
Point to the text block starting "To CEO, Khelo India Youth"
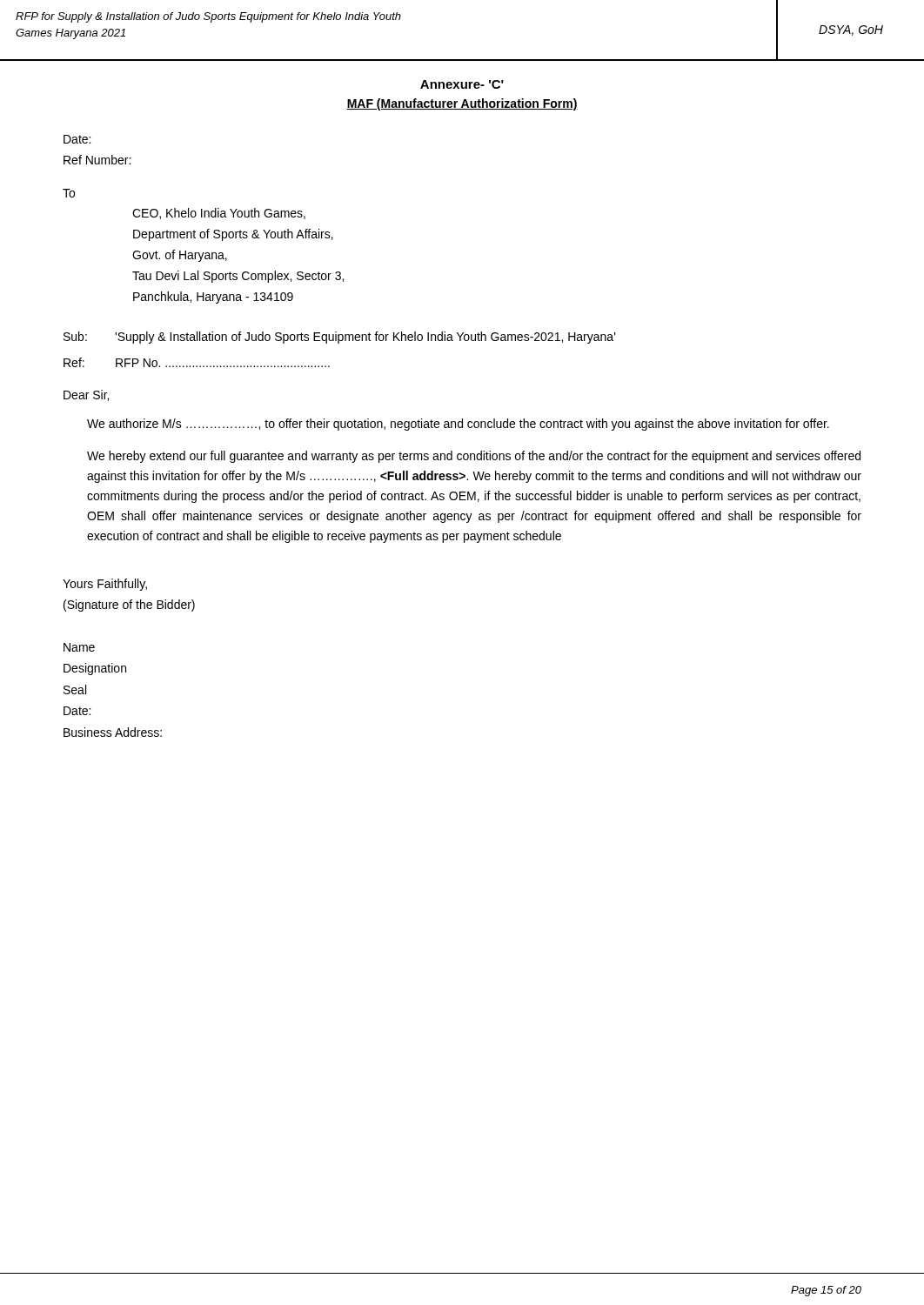point(69,193)
